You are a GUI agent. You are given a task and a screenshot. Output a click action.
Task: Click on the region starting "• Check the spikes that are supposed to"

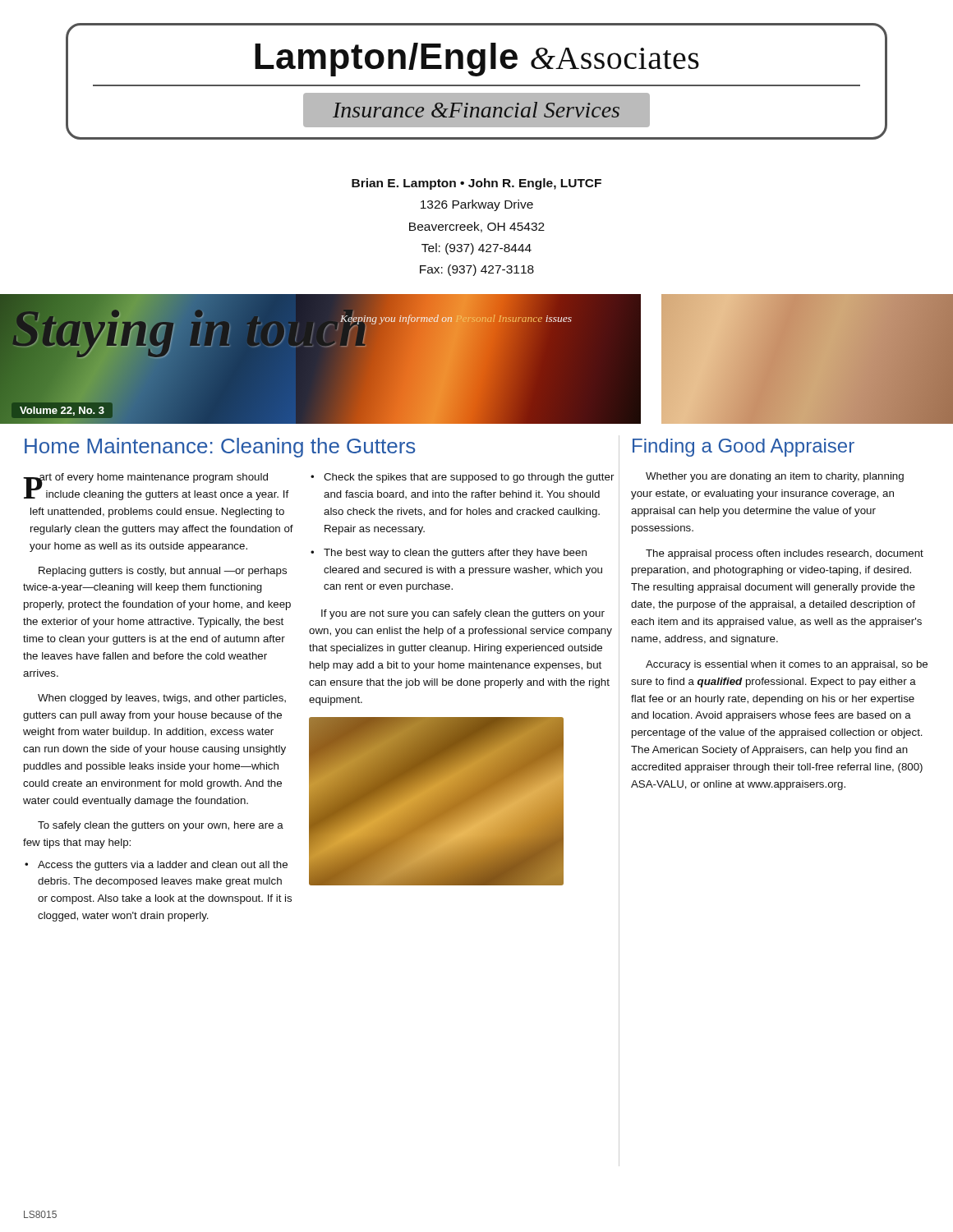(462, 502)
